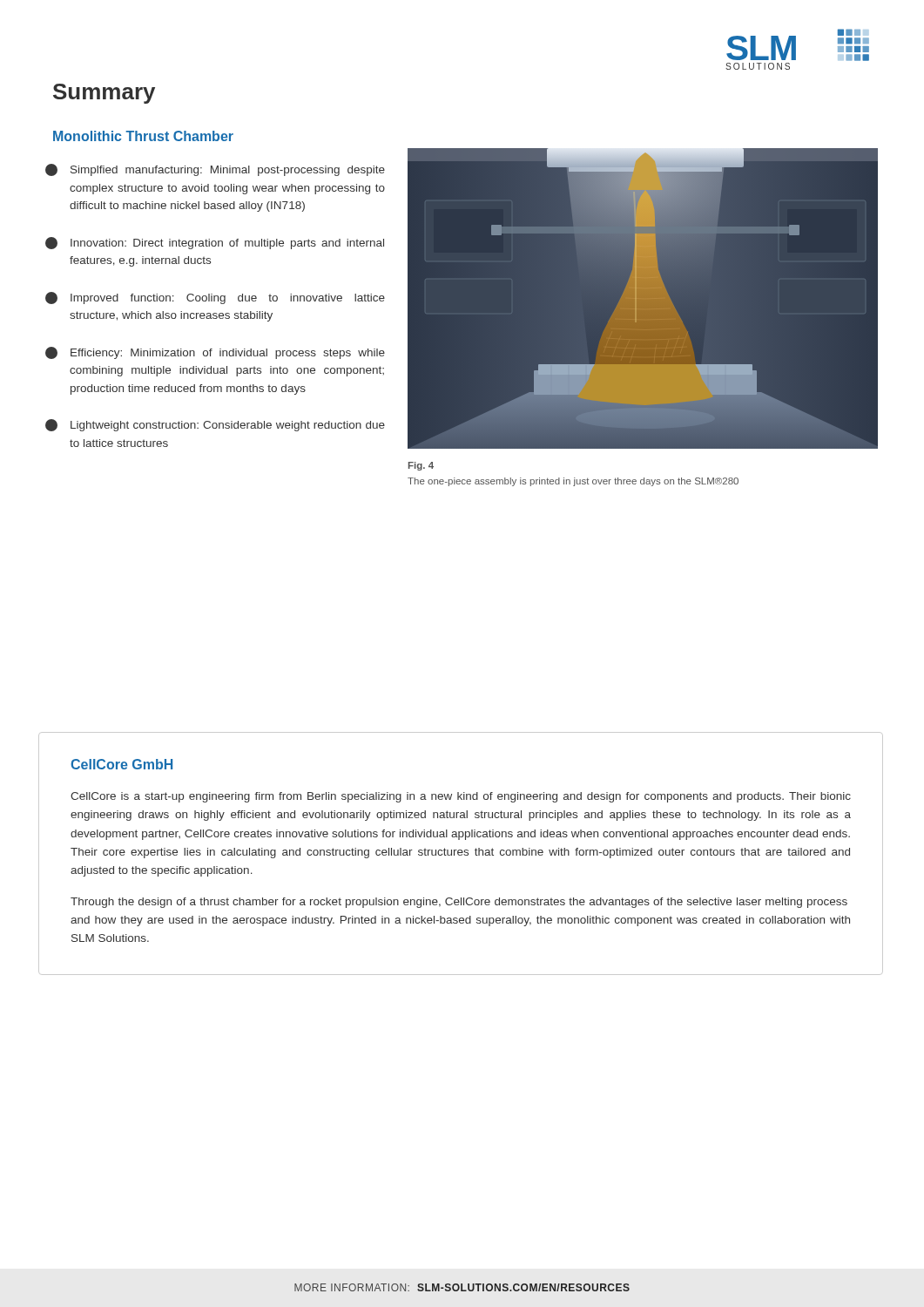Find the list item that reads "Improved function: Cooling due"
The image size is (924, 1307).
click(x=215, y=307)
